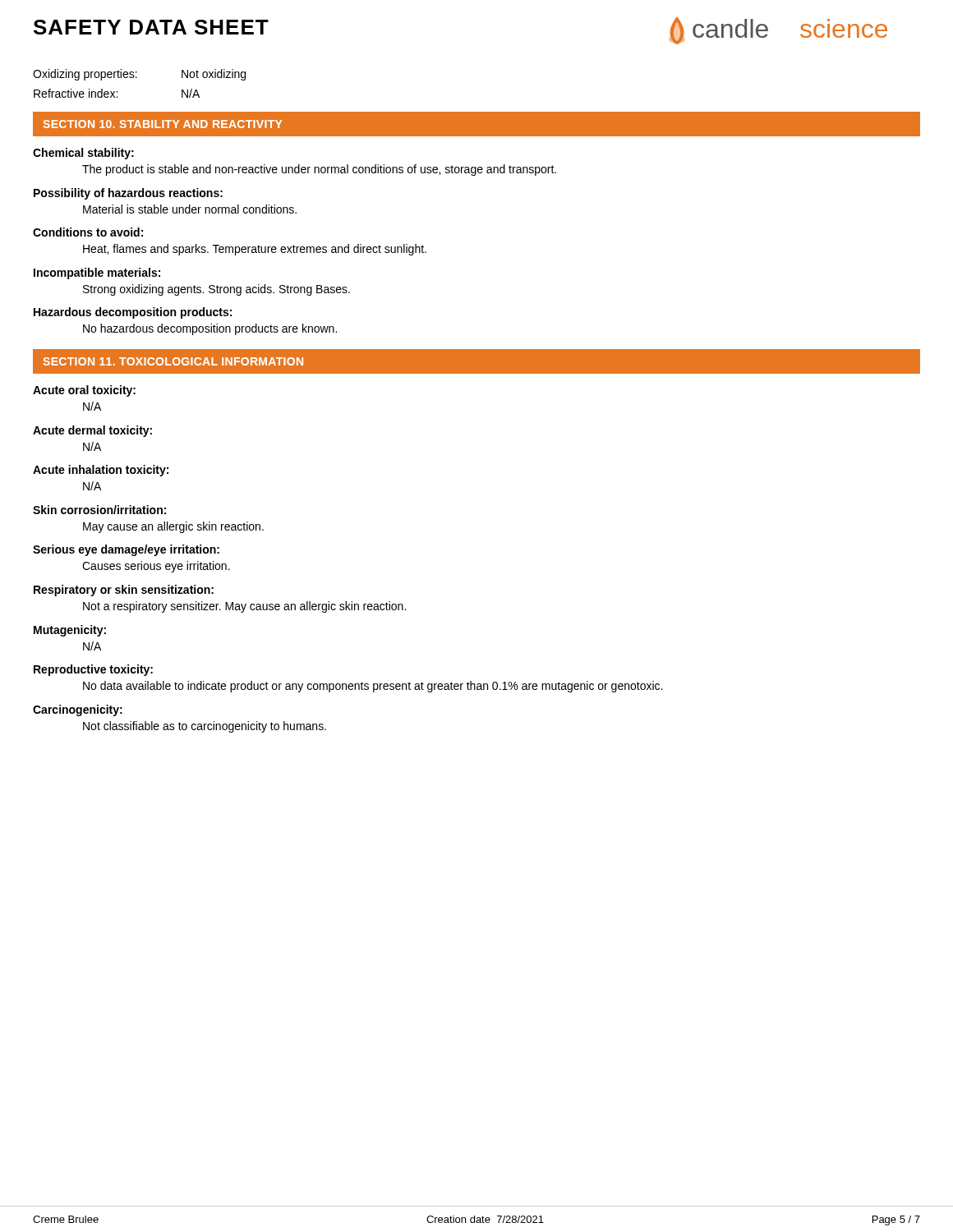Find the region starting "Hazardous decomposition products:"
The image size is (953, 1232).
(x=133, y=313)
